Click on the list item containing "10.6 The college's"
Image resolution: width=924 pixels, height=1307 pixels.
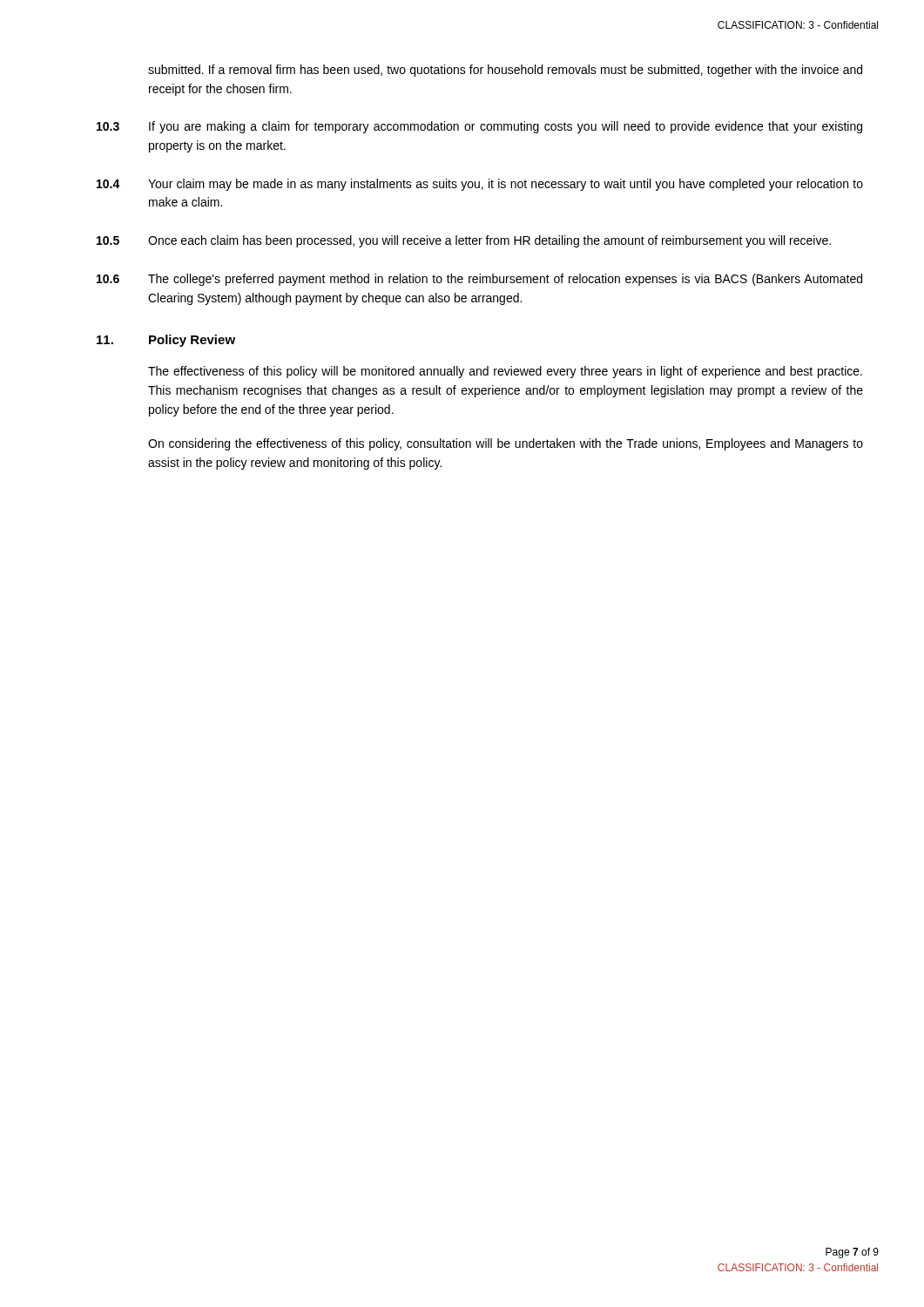coord(479,289)
